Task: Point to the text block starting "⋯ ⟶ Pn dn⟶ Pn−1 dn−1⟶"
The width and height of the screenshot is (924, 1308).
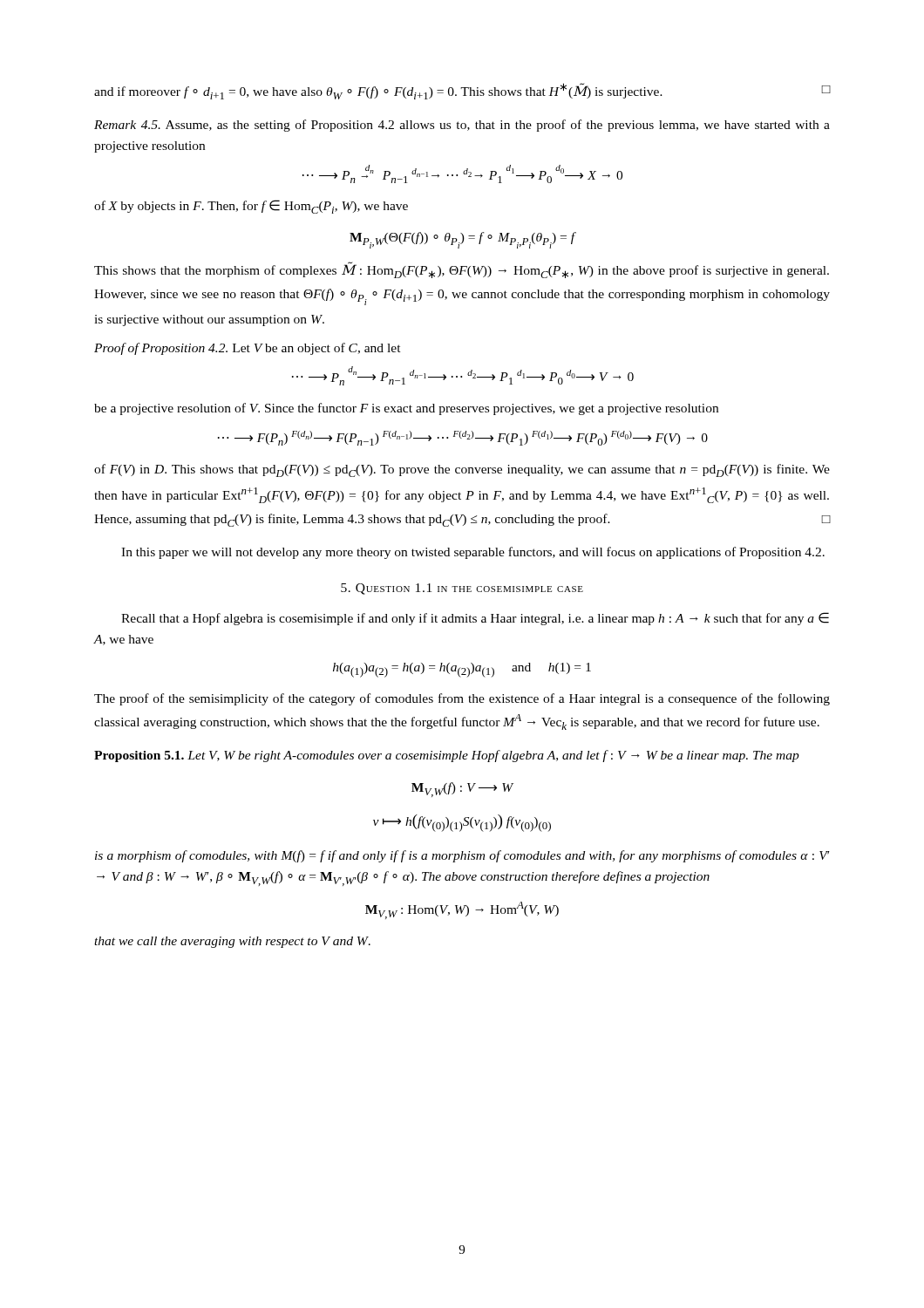Action: [462, 377]
